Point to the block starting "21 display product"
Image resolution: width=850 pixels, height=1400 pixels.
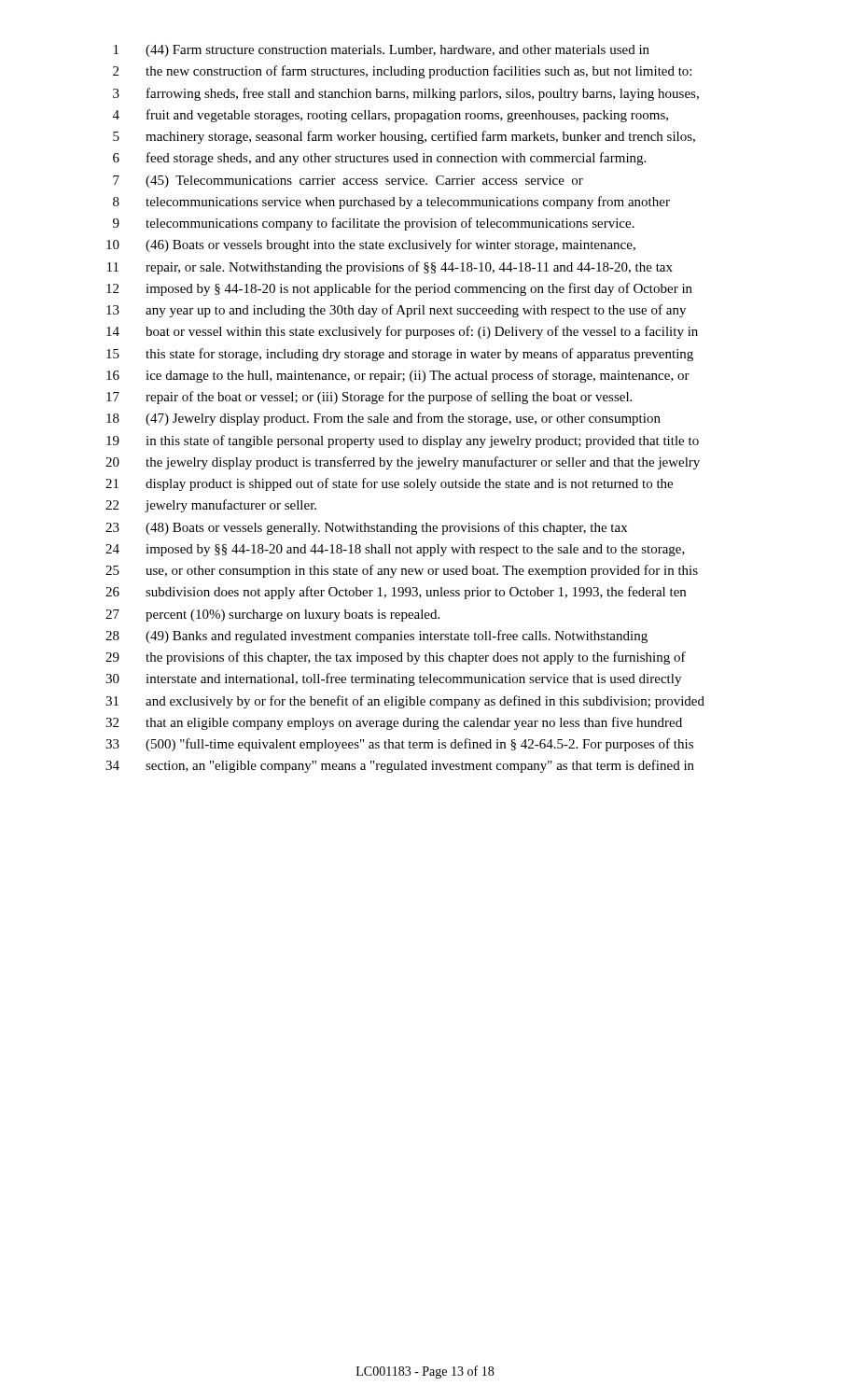pos(440,484)
